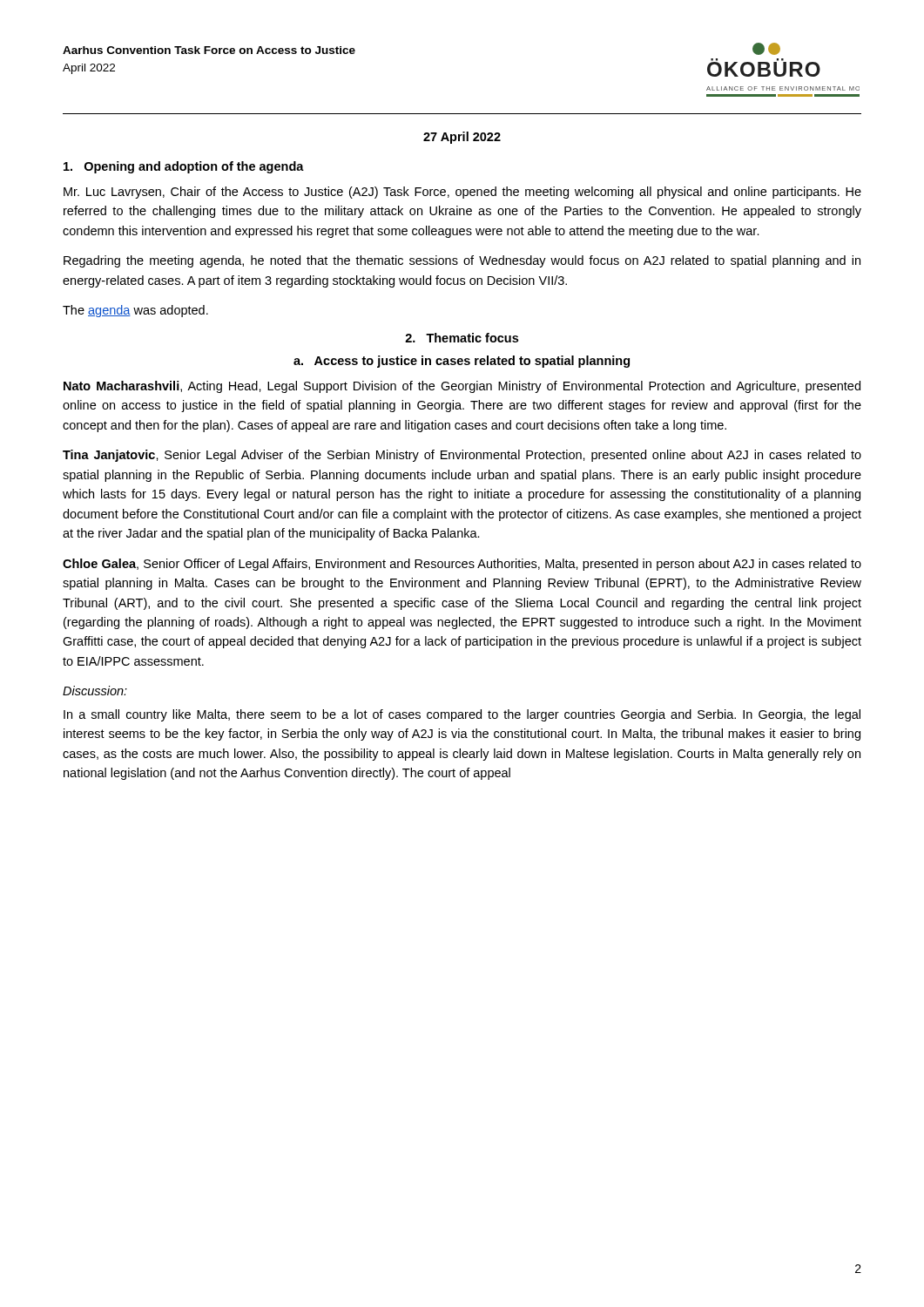
Task: Click on the section header containing "1. Opening and adoption of"
Action: pyautogui.click(x=183, y=166)
